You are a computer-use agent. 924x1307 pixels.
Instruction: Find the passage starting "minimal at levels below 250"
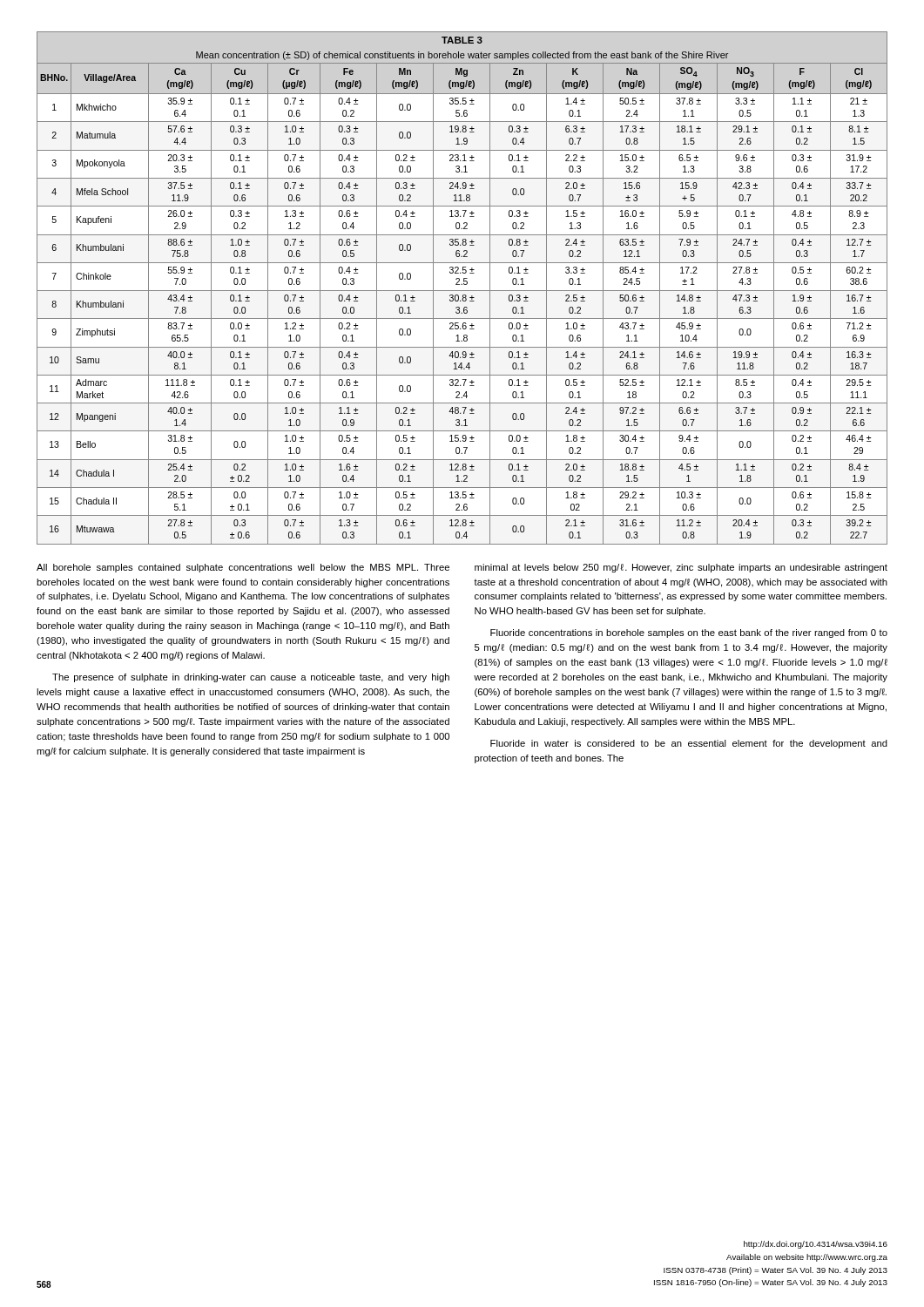pos(681,663)
